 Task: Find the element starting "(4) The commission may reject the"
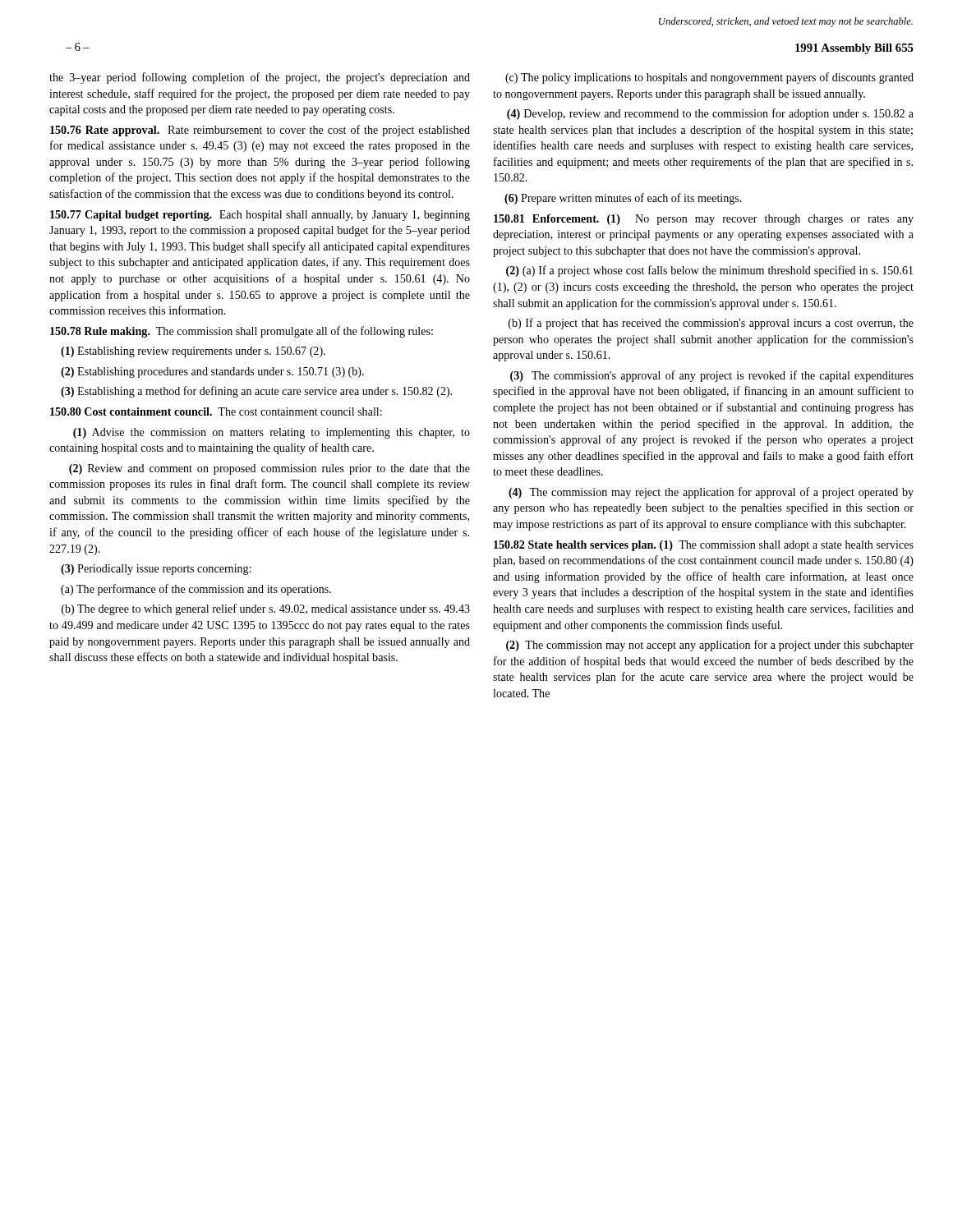point(703,509)
